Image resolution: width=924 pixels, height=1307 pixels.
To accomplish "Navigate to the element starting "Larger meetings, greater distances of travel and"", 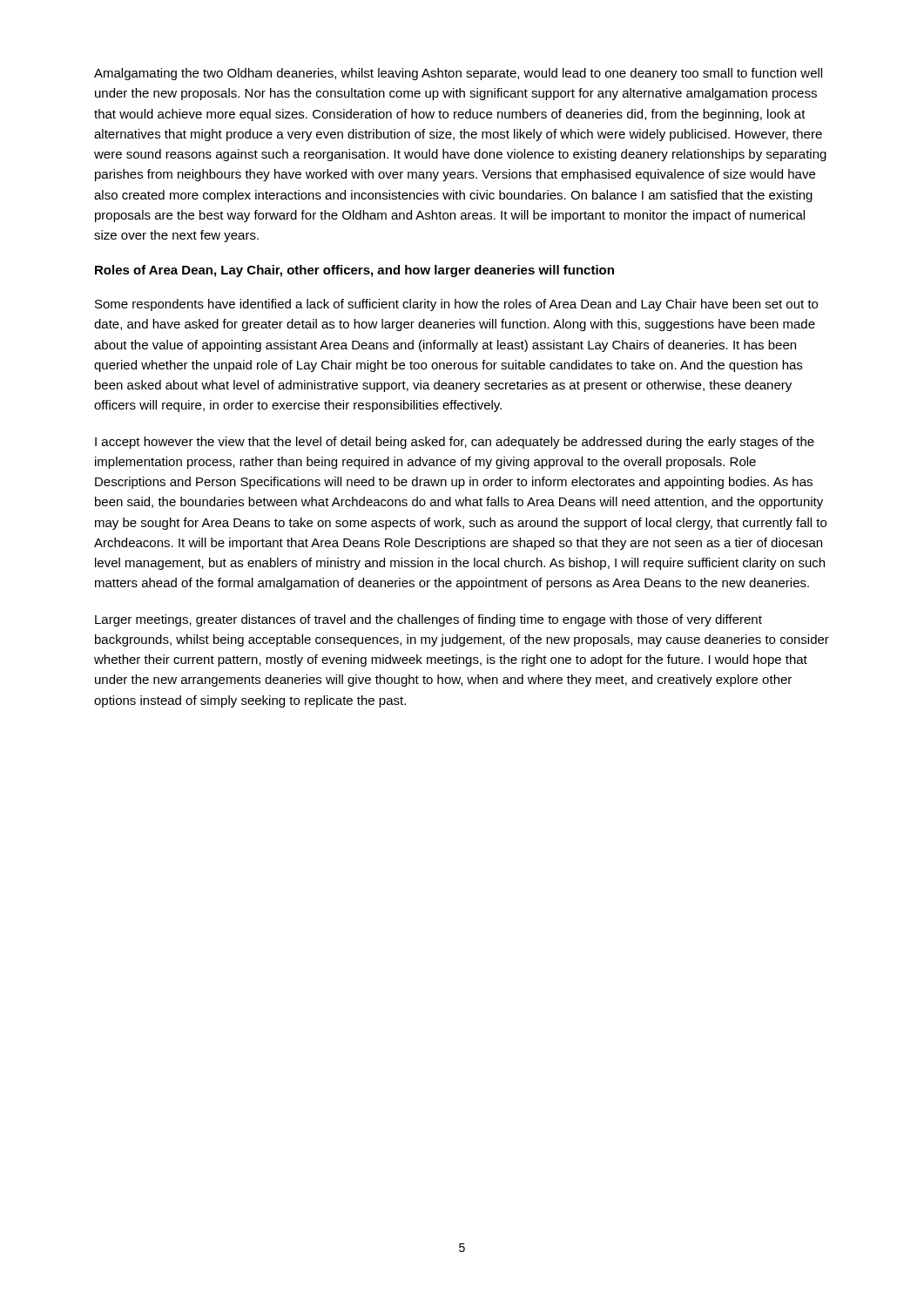I will pos(461,659).
